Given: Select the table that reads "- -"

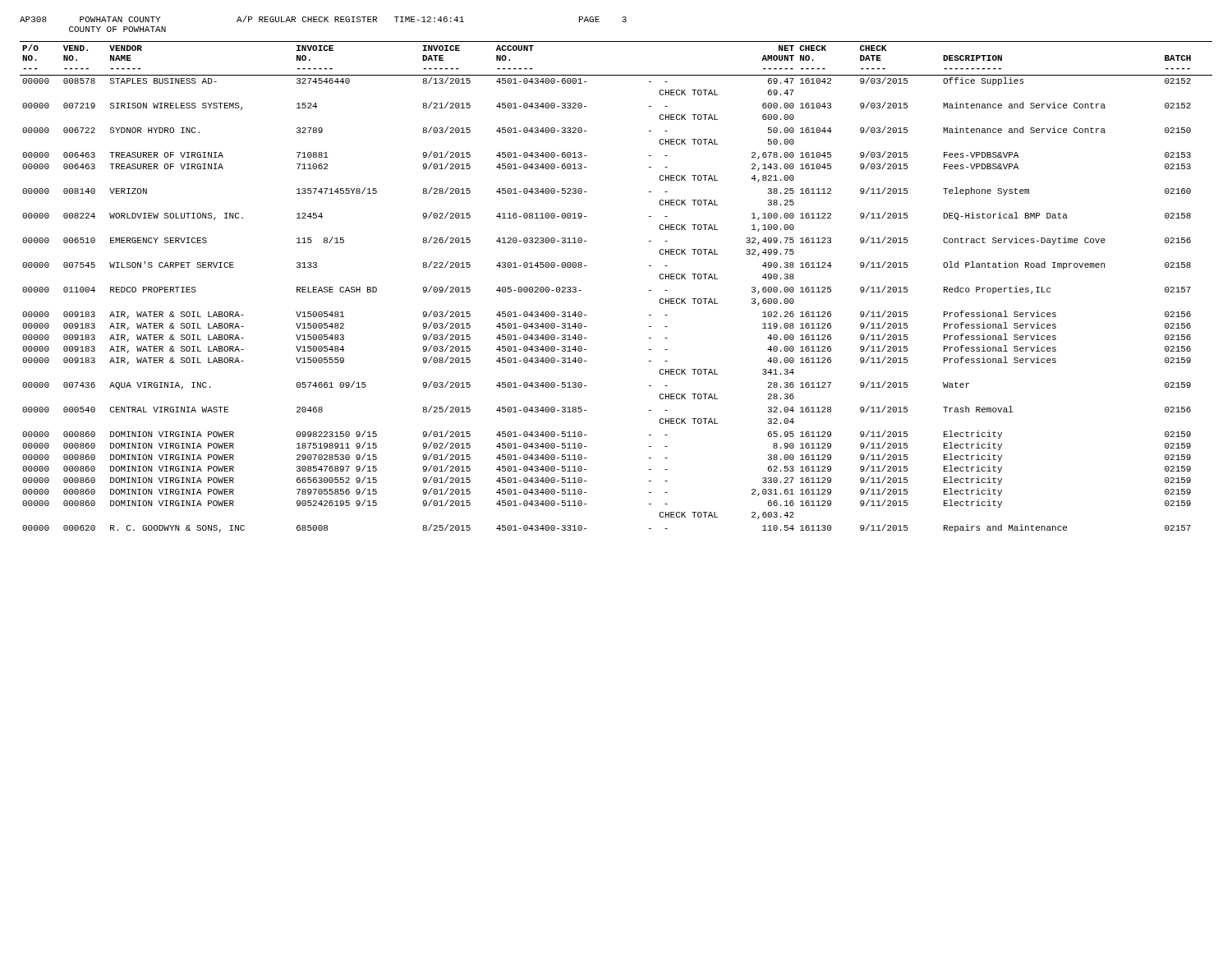Looking at the screenshot, I should (x=616, y=288).
